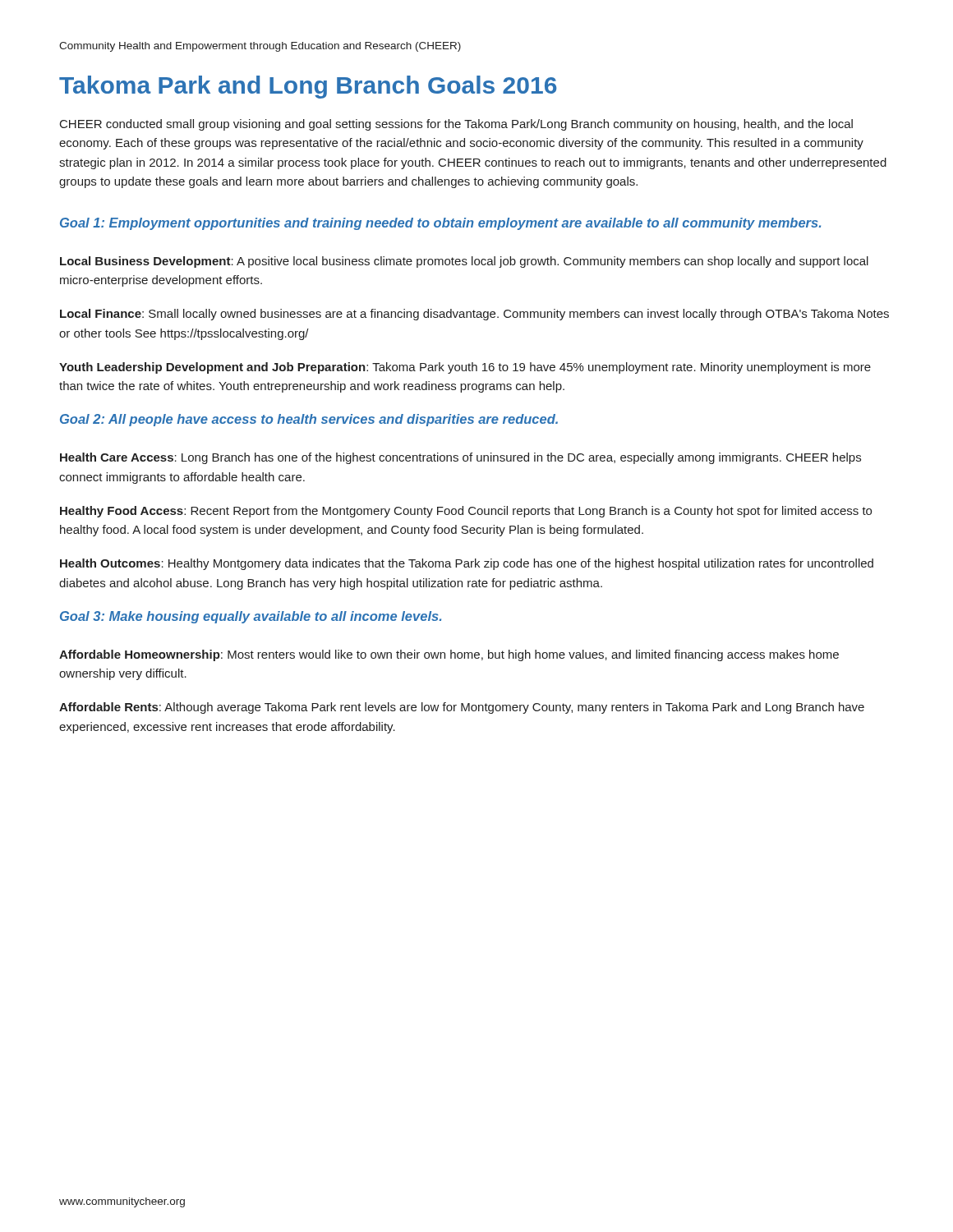Where is the section header that starts "Goal 3: Make housing equally available"?
Image resolution: width=953 pixels, height=1232 pixels.
click(251, 617)
